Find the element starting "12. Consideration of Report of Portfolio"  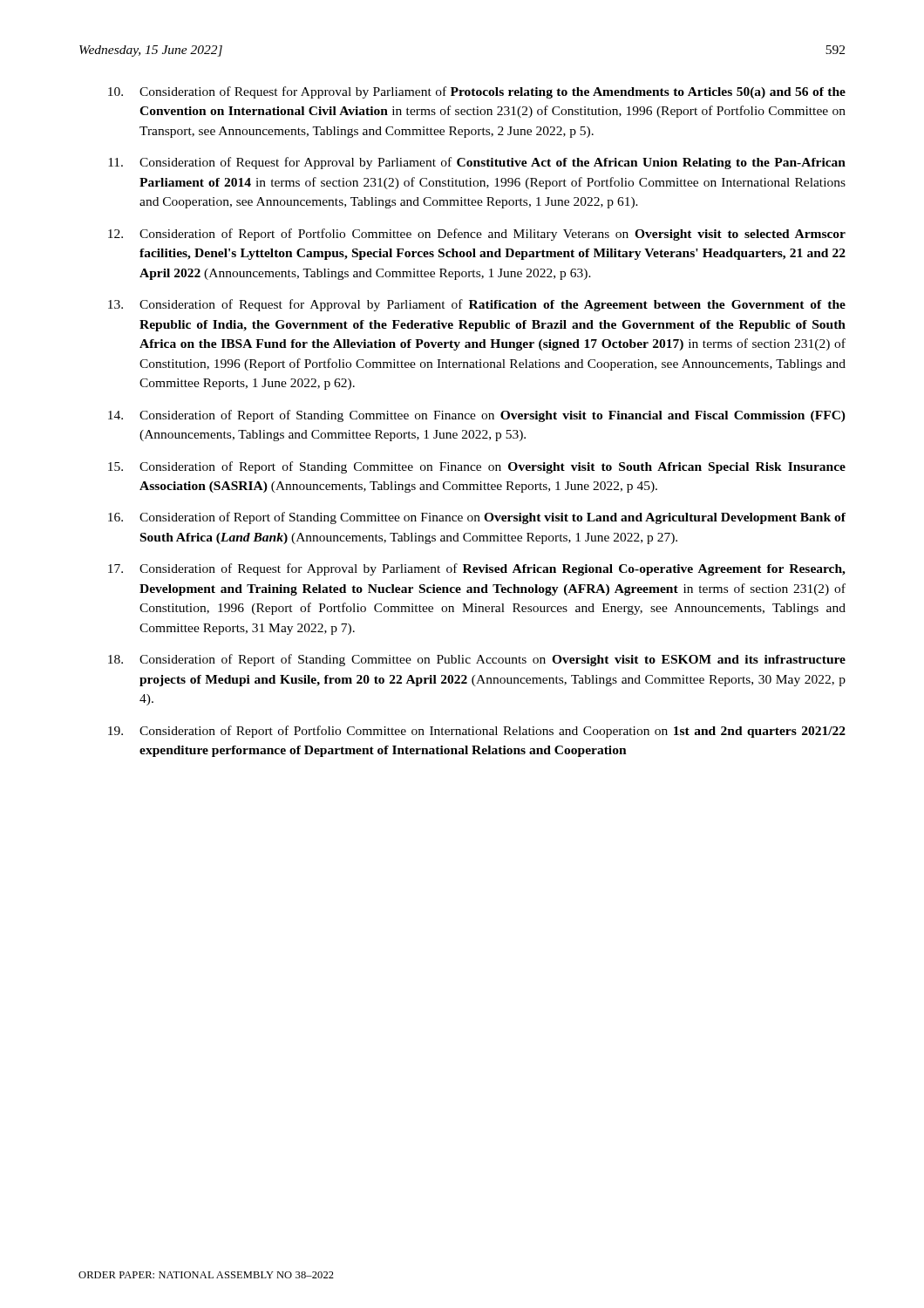[x=462, y=253]
